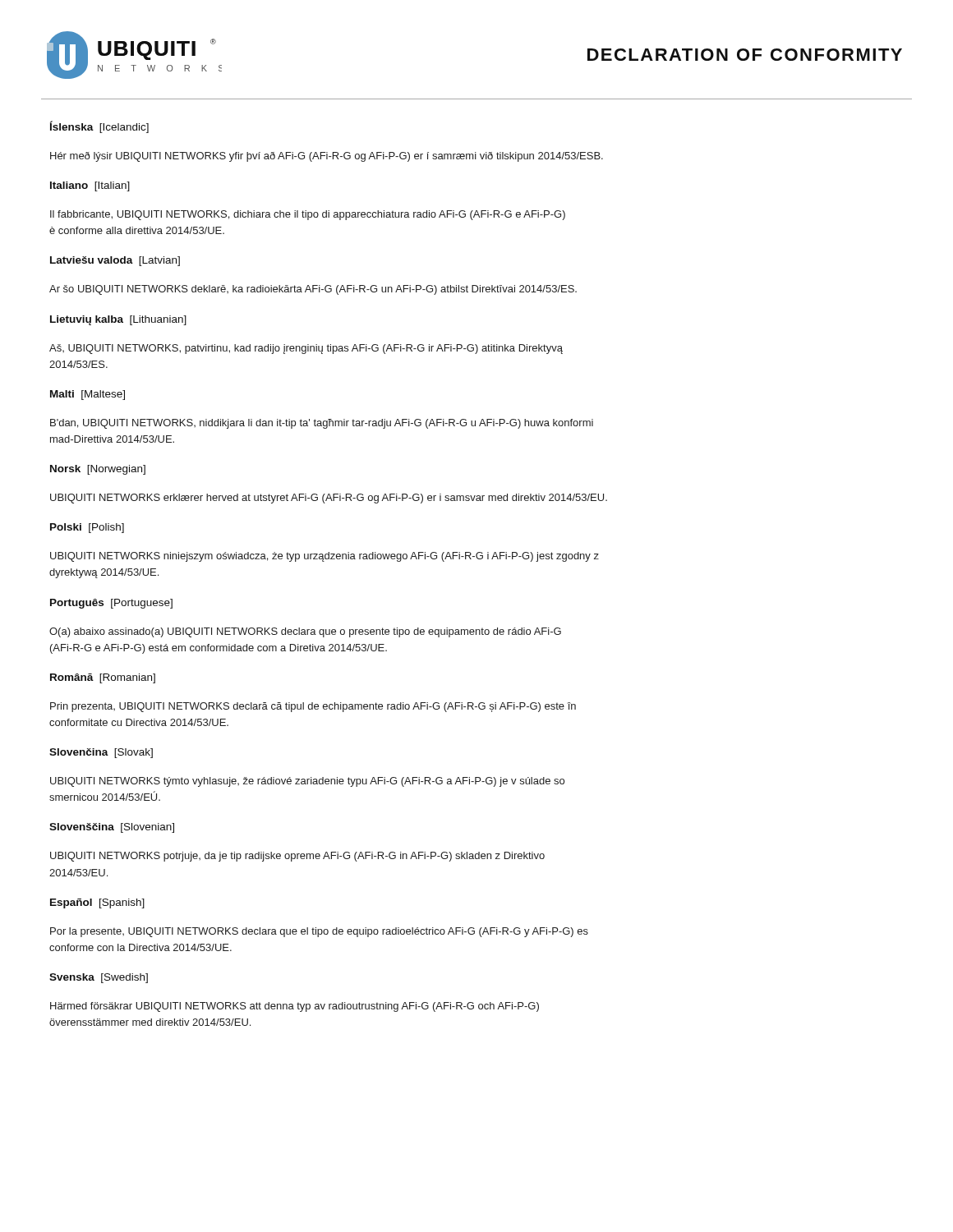
Task: Find the text block that reads "Ar šo UBIQUITI NETWORKS deklarē, ka radioiekārta"
Action: 476,290
